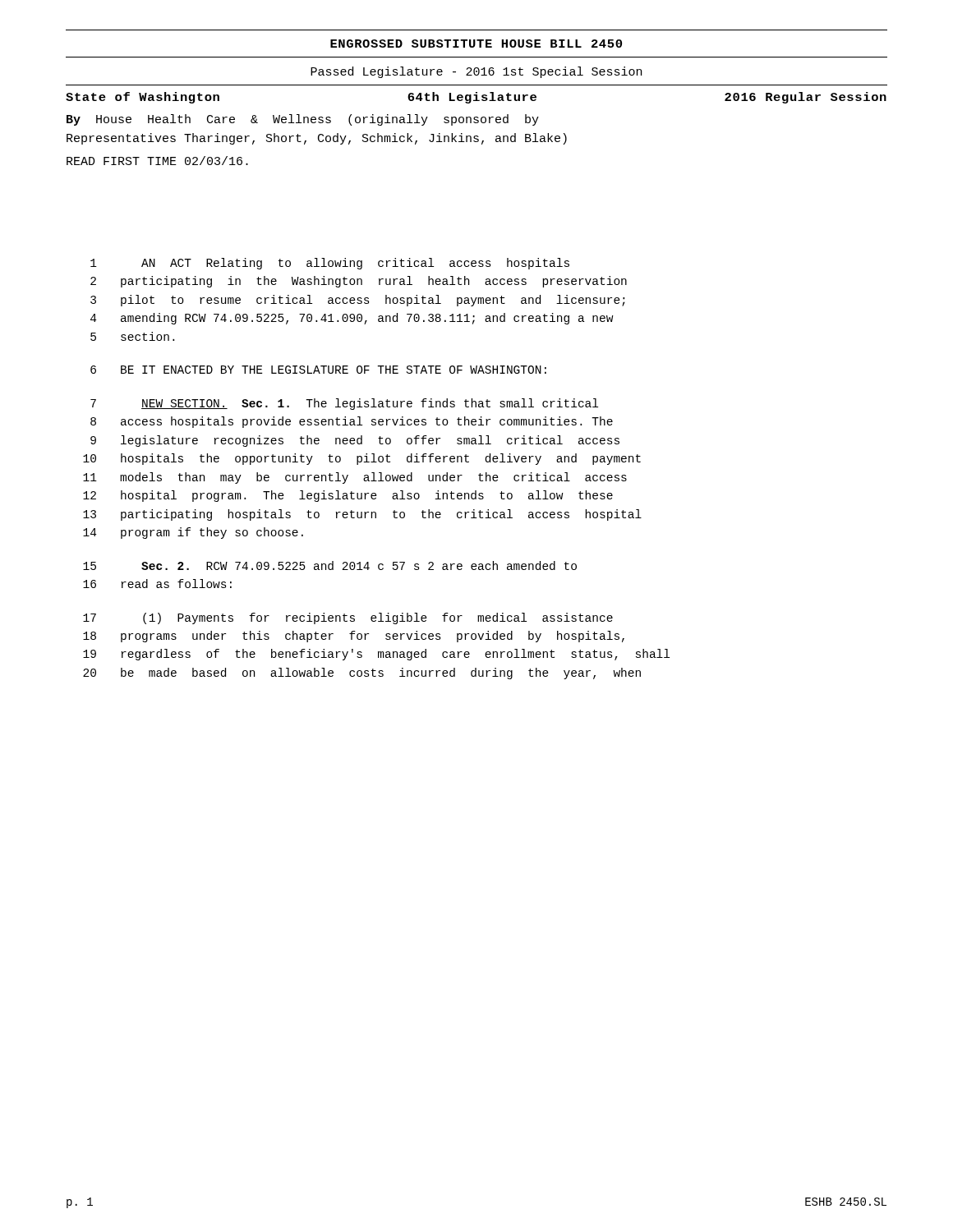
Task: Click the passage that begins "17 (1) Payments for recipients"
Action: (476, 646)
